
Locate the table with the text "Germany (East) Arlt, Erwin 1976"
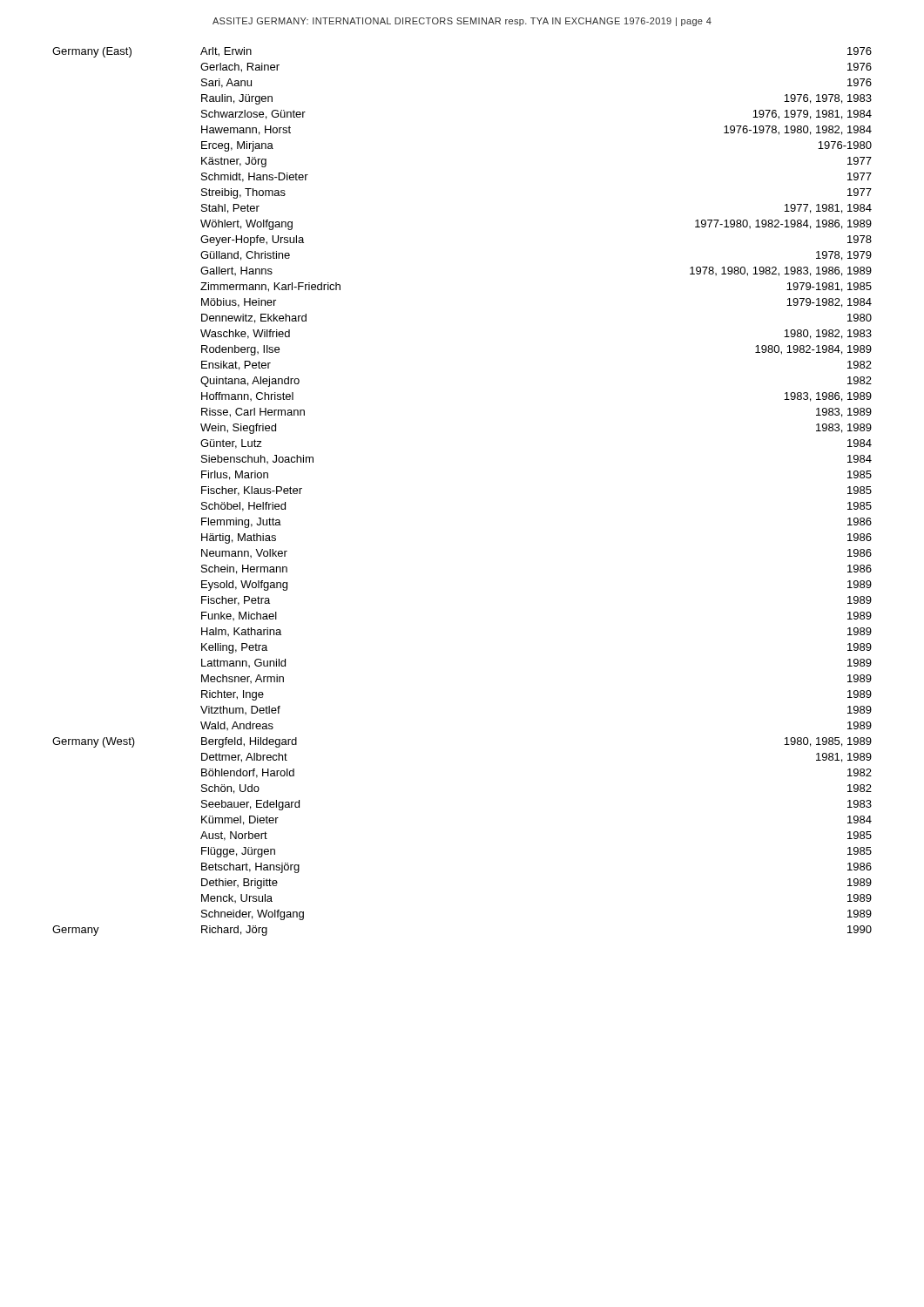462,491
